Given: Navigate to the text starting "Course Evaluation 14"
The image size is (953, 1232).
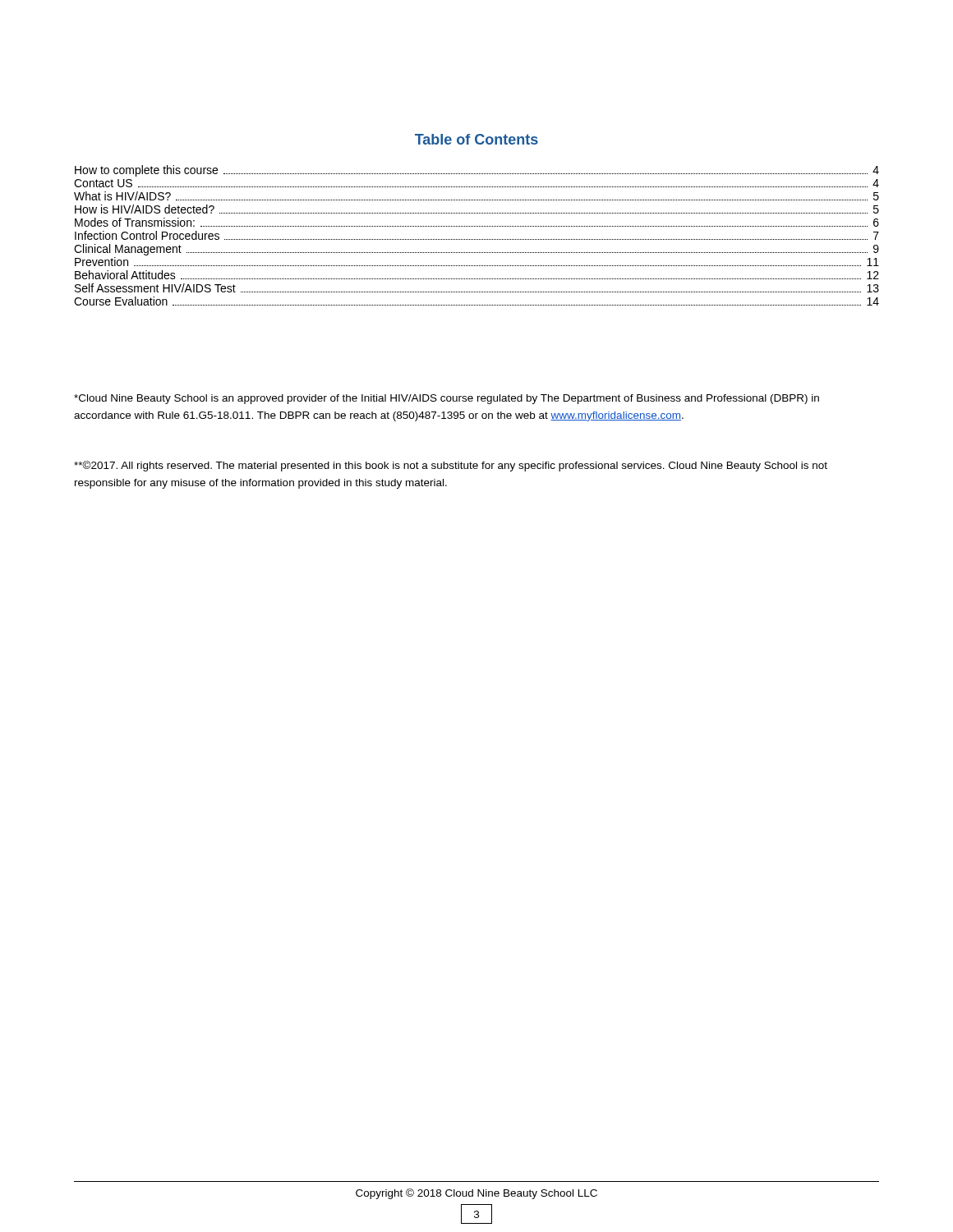Looking at the screenshot, I should click(x=476, y=301).
